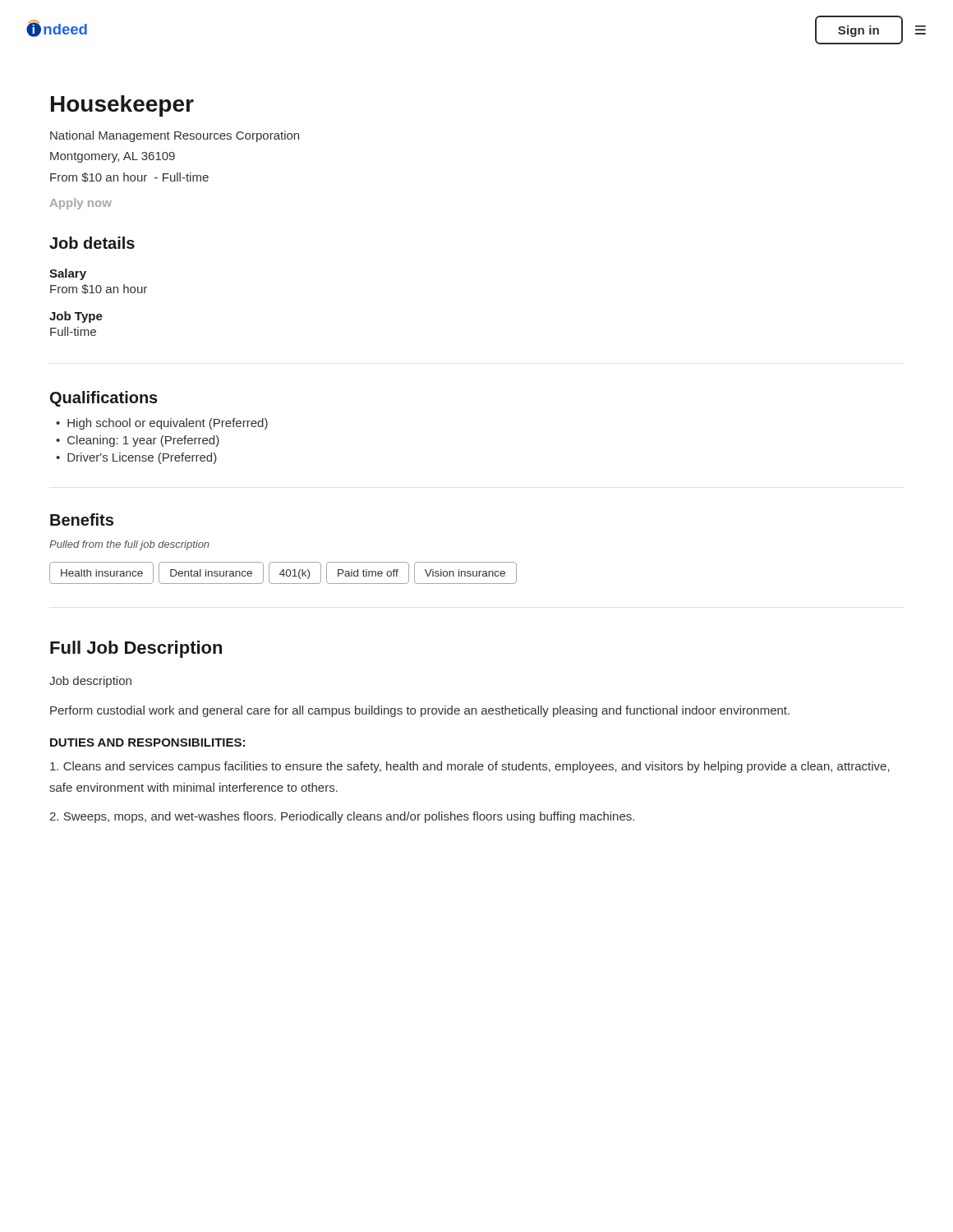
Task: Find the passage starting "From $10 an"
Action: coord(98,289)
